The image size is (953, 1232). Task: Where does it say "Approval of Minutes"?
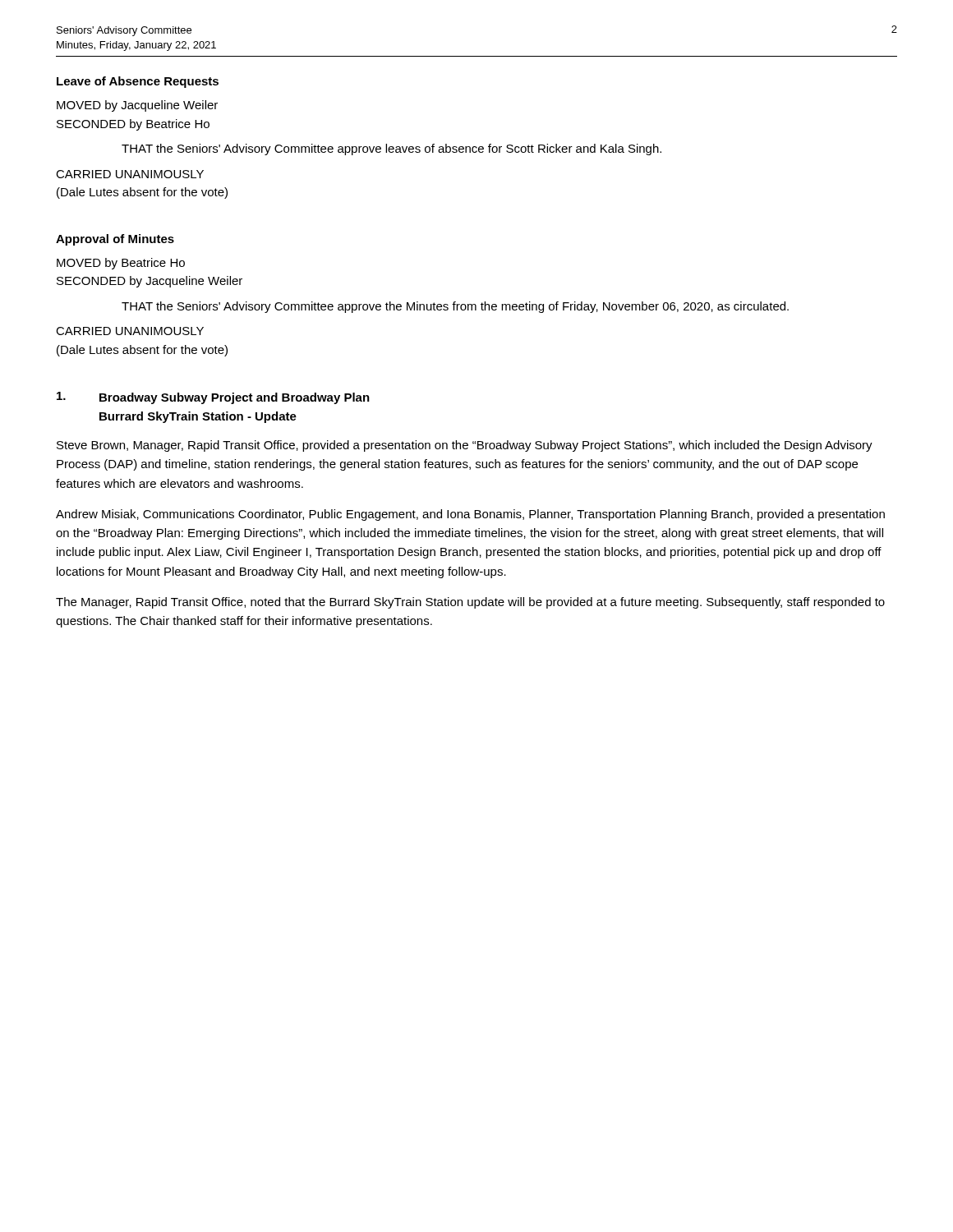(115, 238)
